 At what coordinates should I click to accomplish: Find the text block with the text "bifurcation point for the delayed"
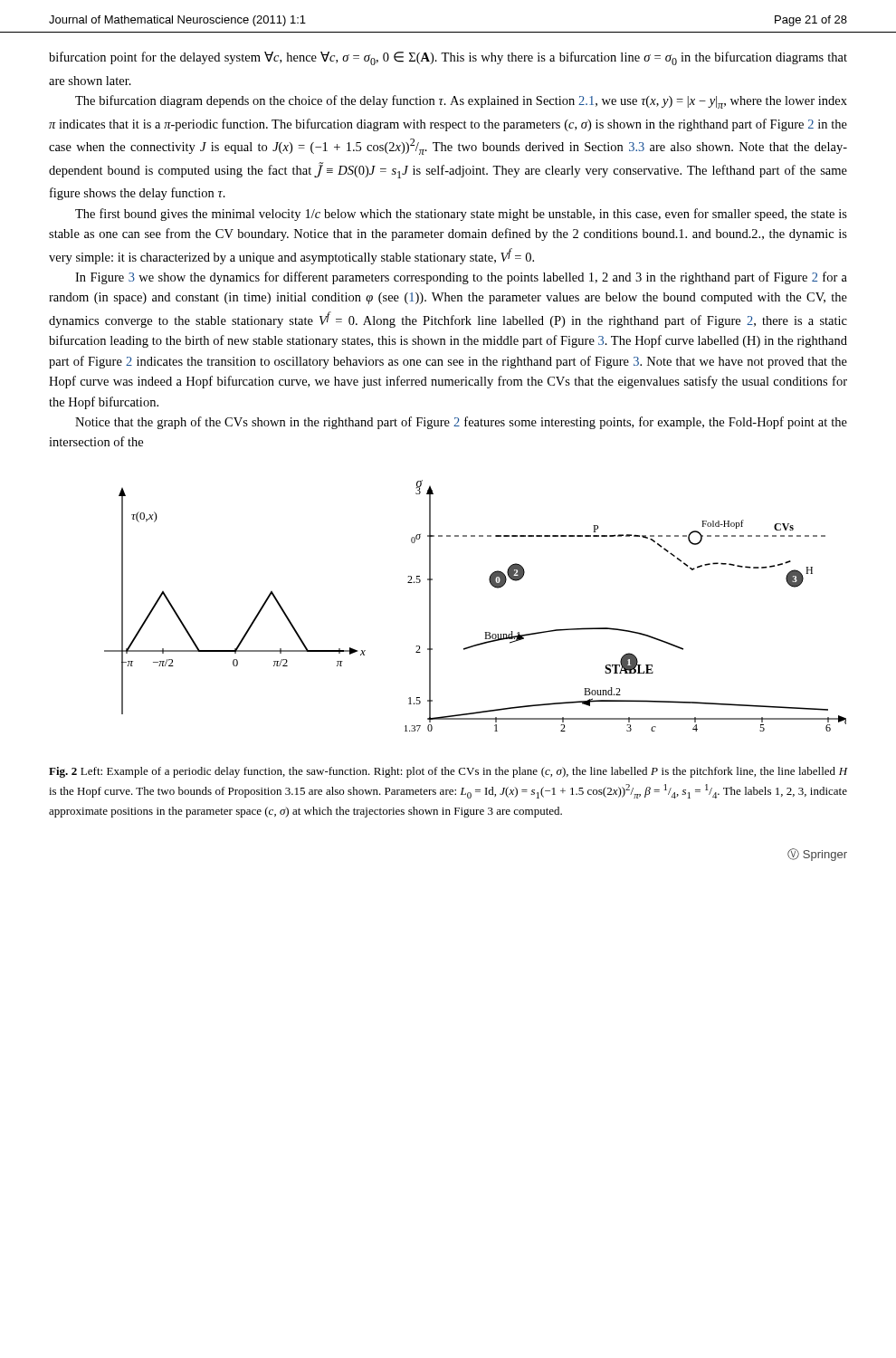[448, 250]
